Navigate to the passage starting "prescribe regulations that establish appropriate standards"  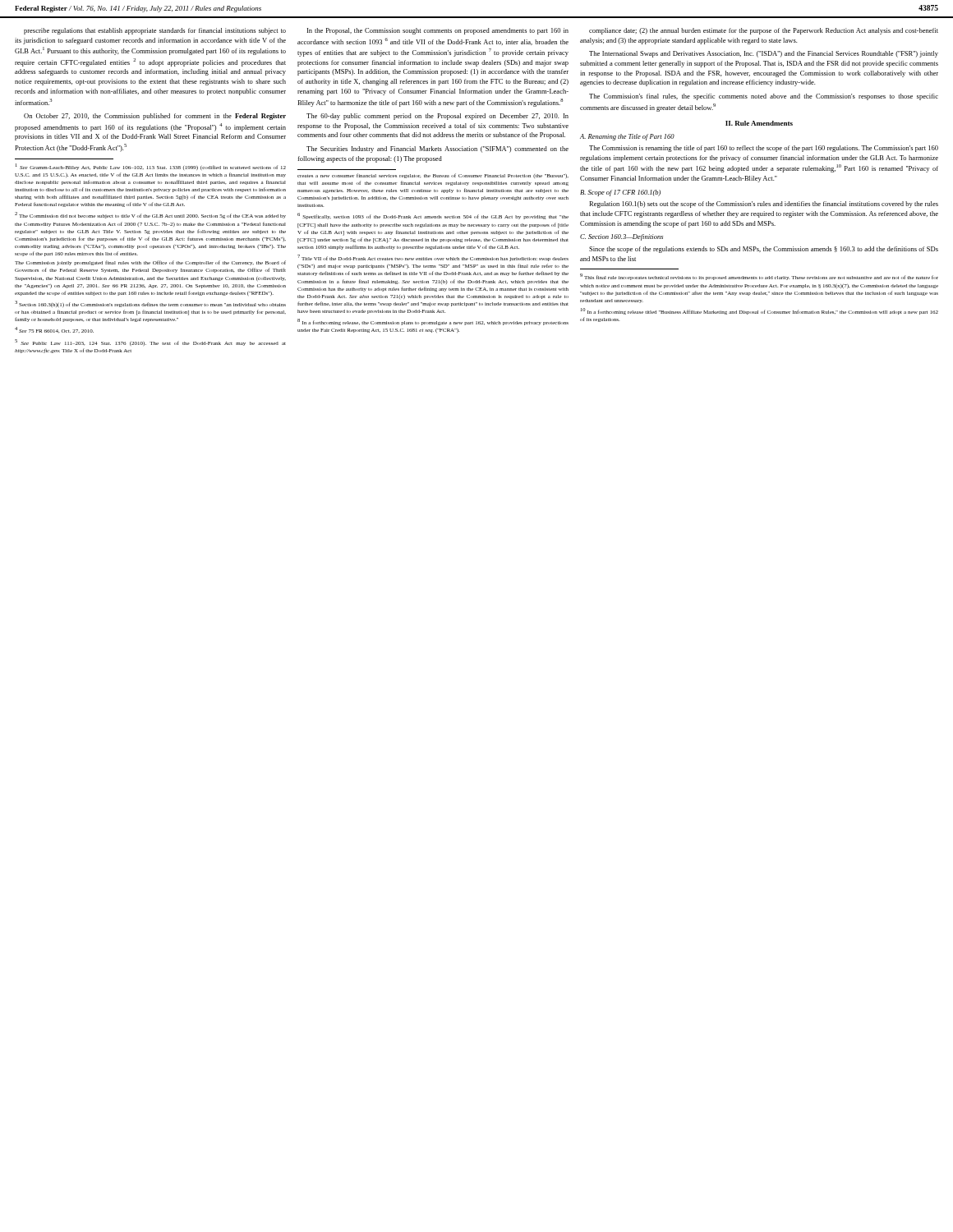pos(150,90)
